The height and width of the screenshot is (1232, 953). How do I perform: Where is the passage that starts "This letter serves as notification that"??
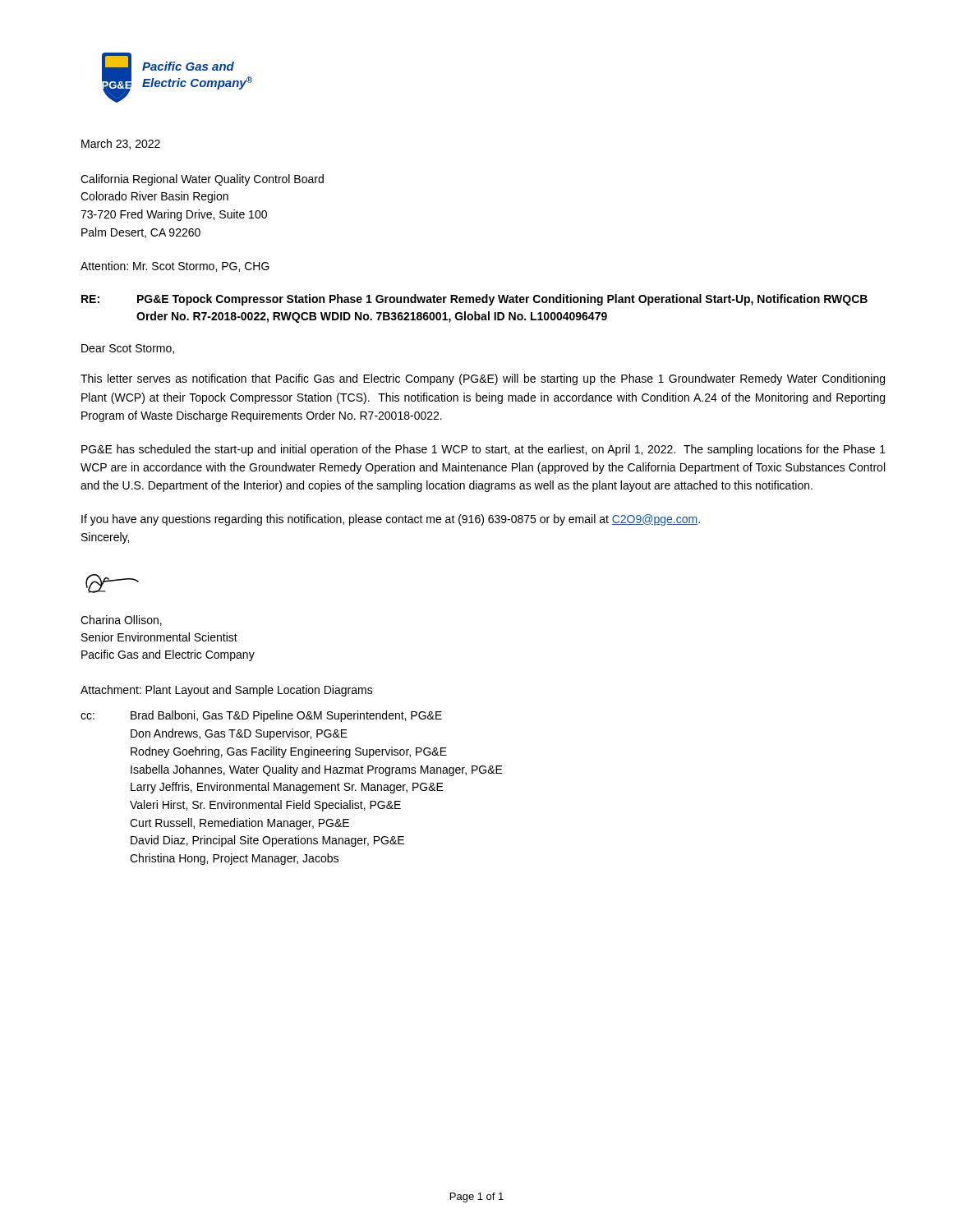point(483,397)
